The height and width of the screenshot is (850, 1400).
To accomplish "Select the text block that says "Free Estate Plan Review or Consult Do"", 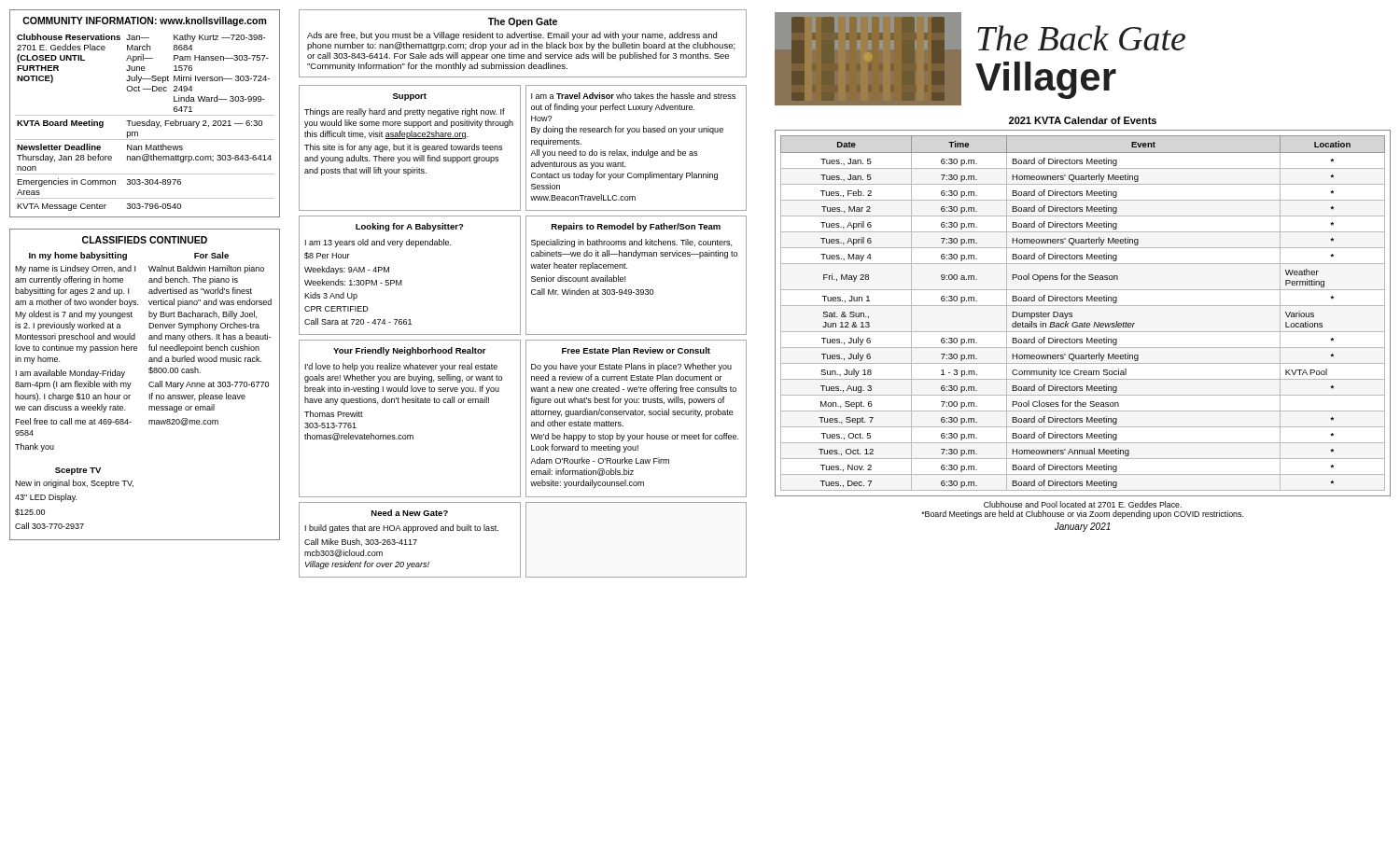I will coord(636,417).
